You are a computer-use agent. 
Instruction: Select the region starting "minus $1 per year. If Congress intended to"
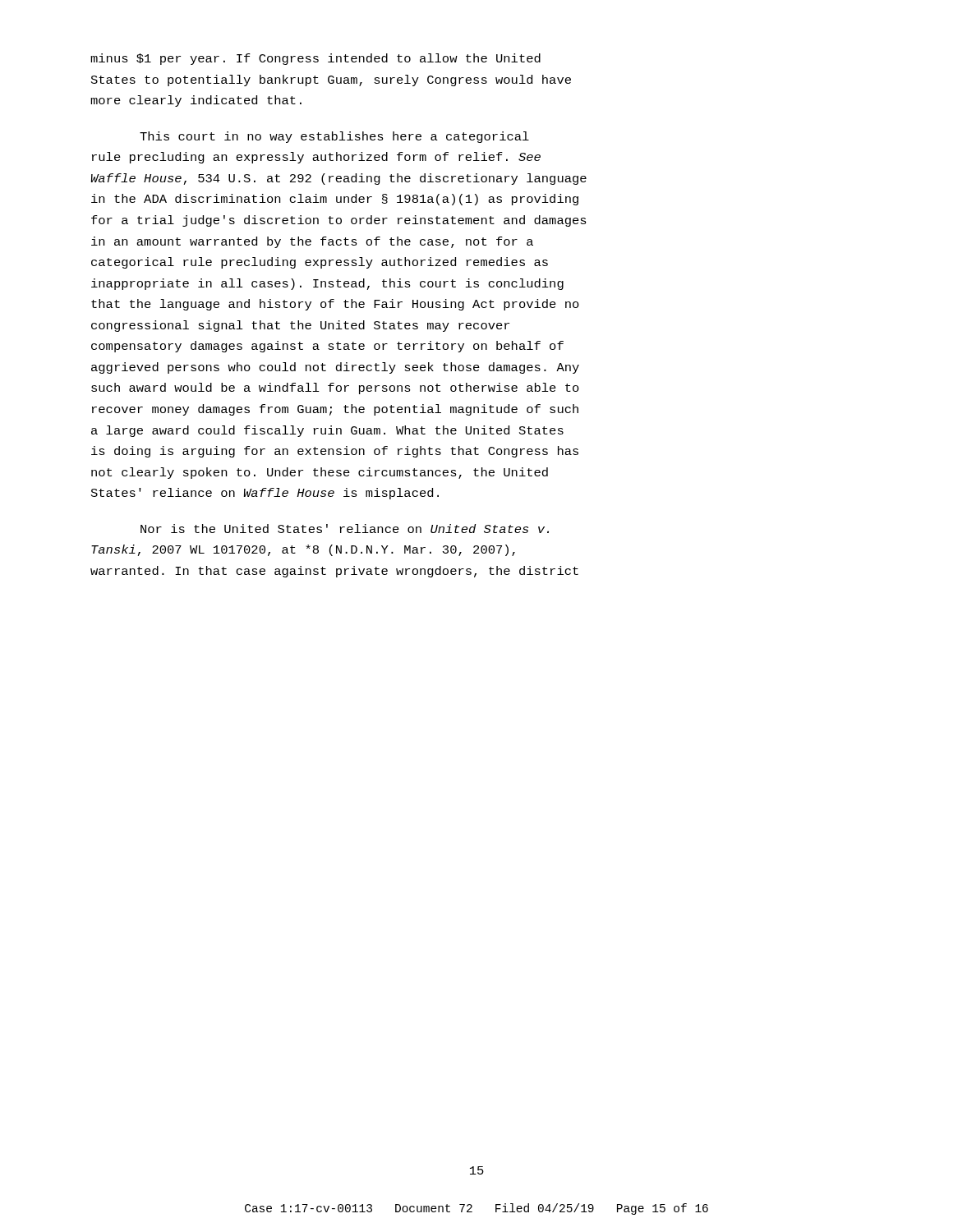pos(476,316)
